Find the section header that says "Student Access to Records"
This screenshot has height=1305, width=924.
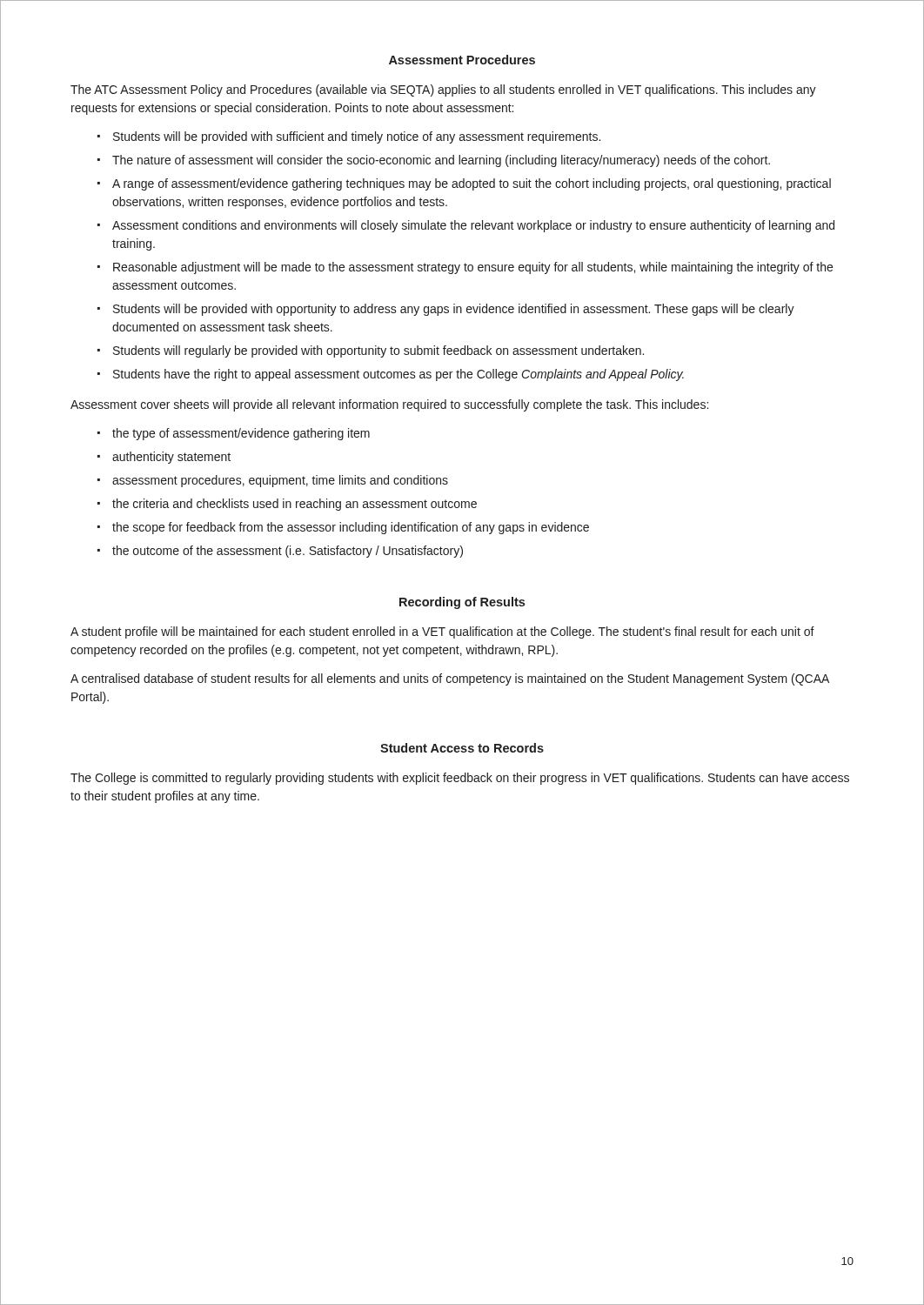point(462,748)
